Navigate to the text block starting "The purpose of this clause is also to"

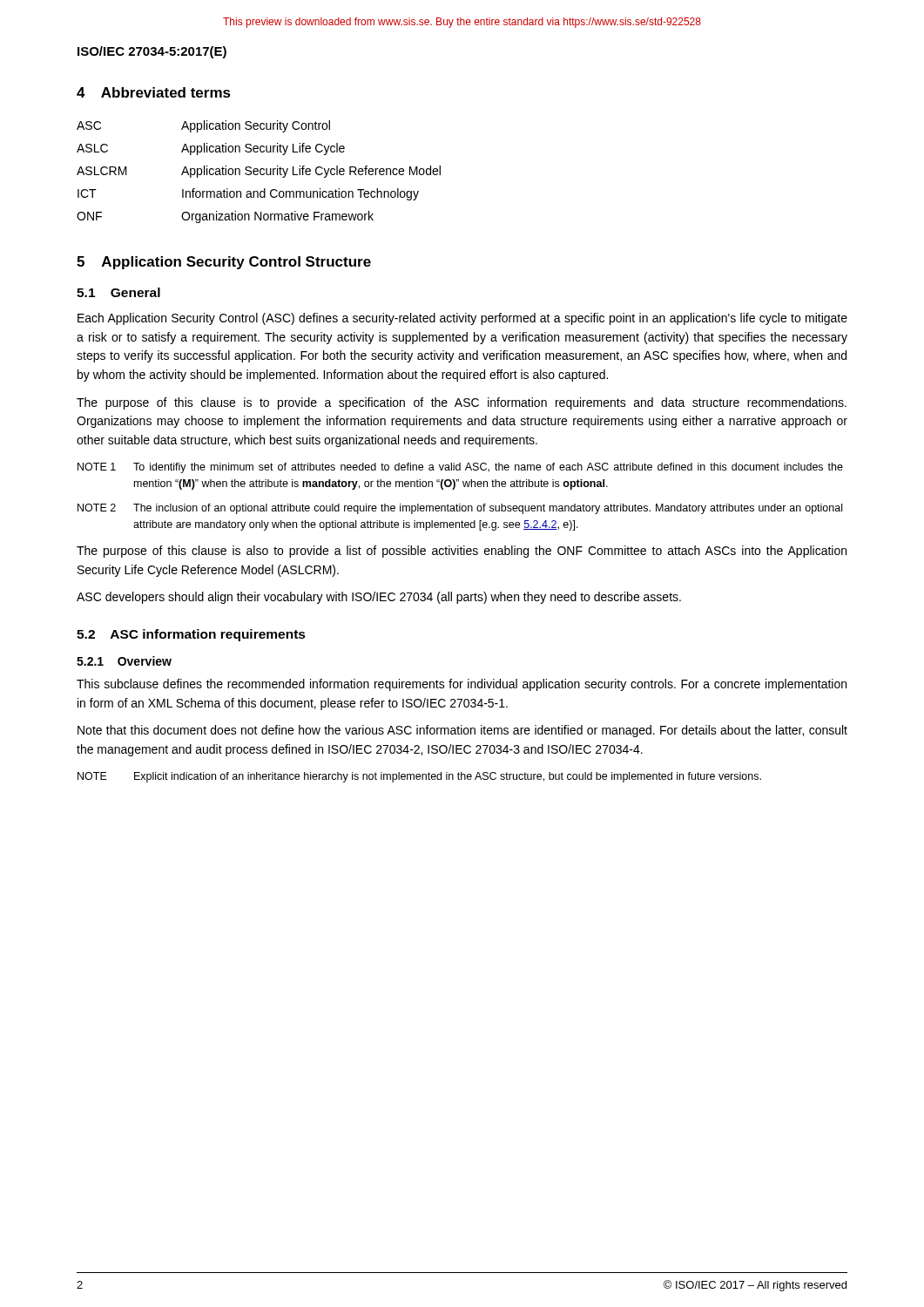[x=462, y=560]
